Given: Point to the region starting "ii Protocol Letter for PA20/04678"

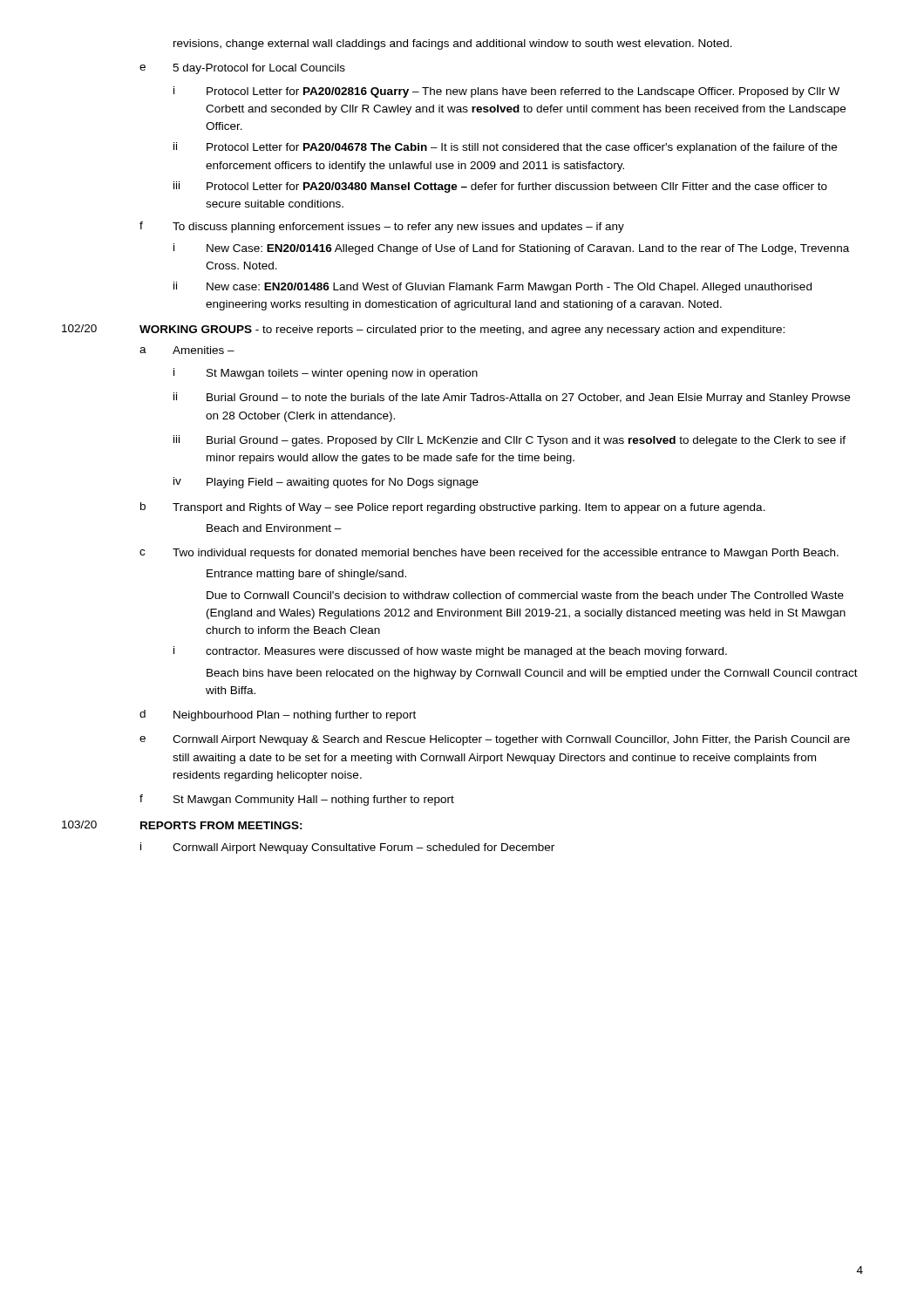Looking at the screenshot, I should (518, 157).
